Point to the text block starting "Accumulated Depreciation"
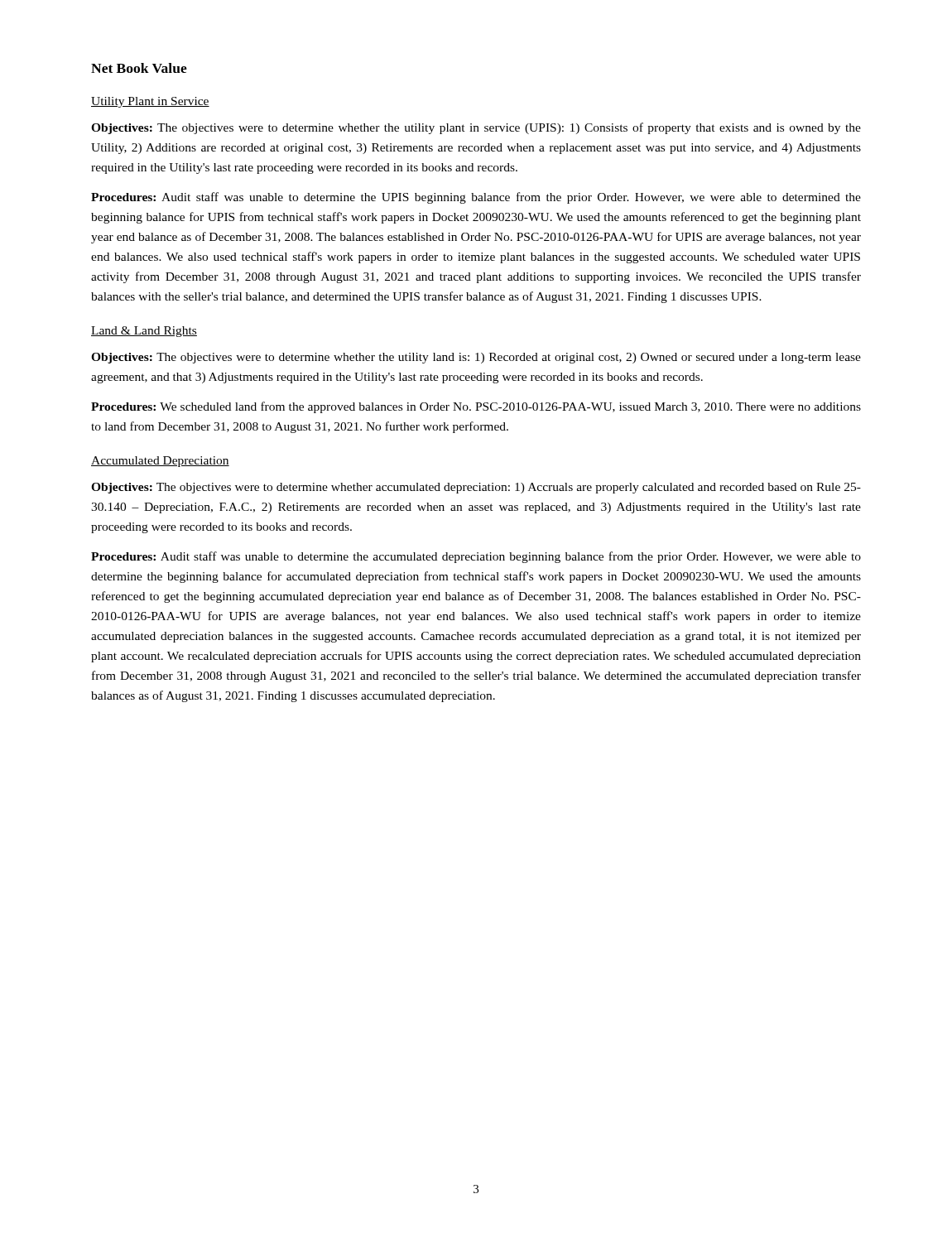Screen dimensions: 1242x952 click(x=160, y=460)
